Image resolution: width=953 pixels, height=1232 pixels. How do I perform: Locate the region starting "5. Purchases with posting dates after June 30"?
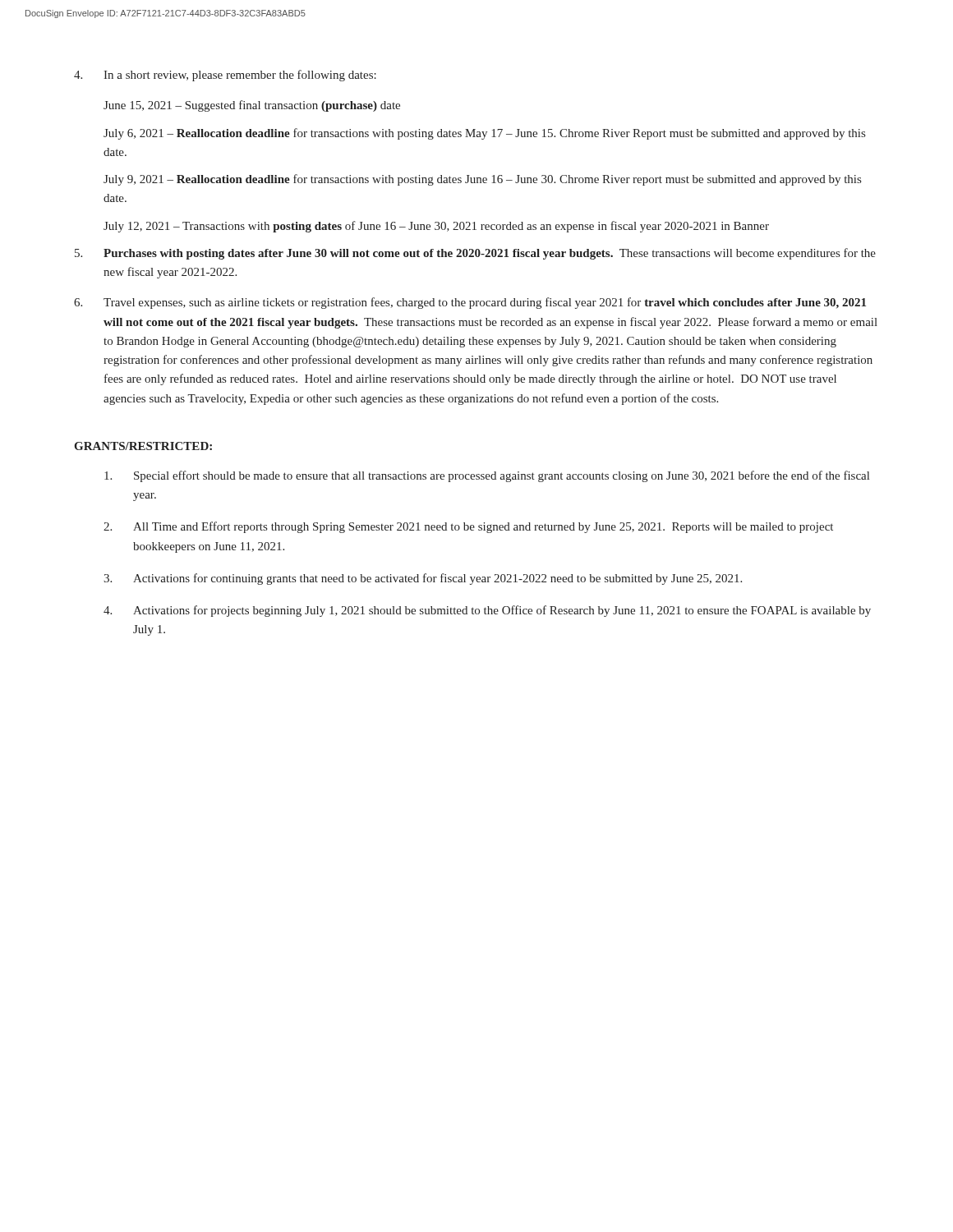click(x=476, y=263)
